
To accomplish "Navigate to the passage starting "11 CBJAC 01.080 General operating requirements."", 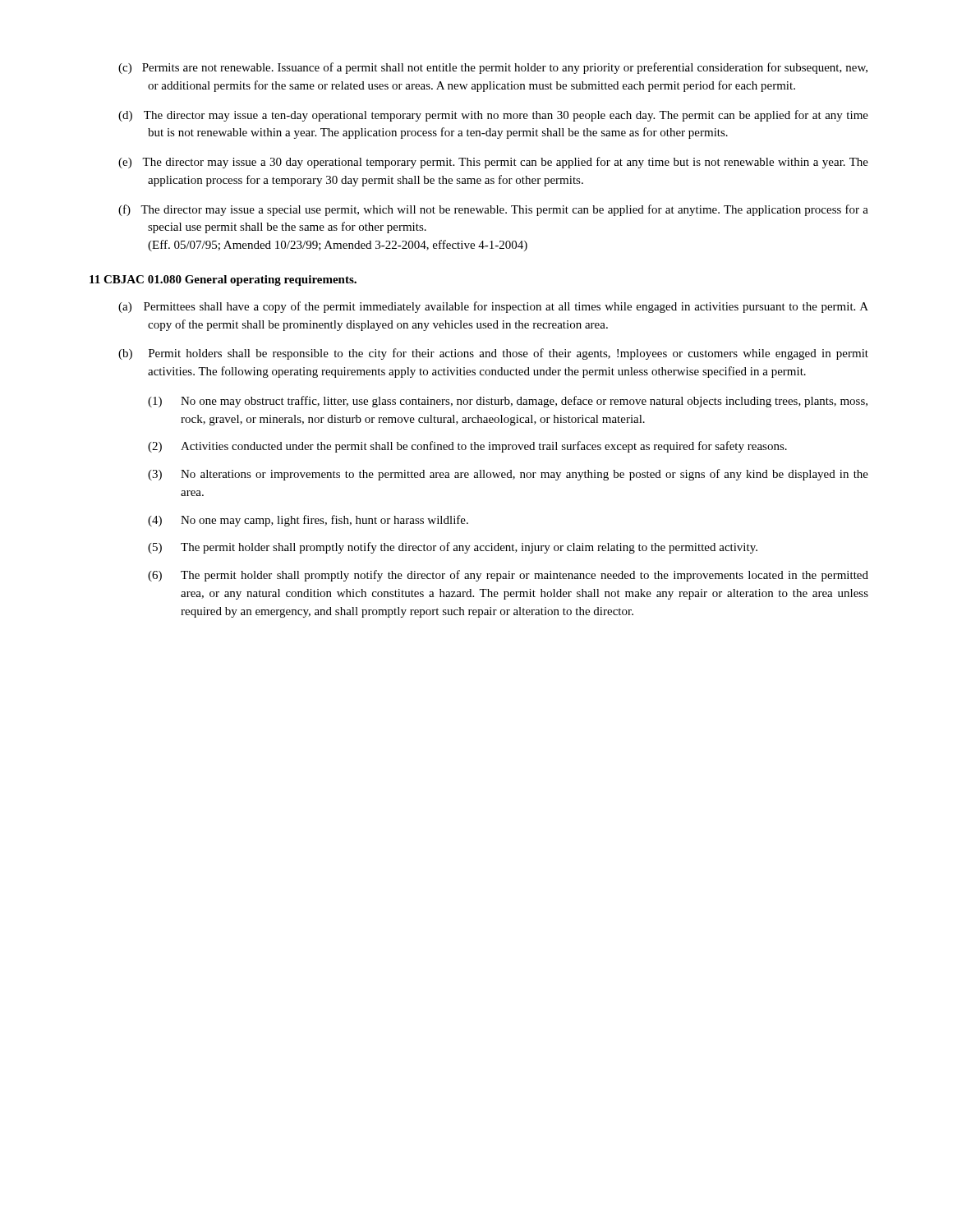I will [x=223, y=279].
